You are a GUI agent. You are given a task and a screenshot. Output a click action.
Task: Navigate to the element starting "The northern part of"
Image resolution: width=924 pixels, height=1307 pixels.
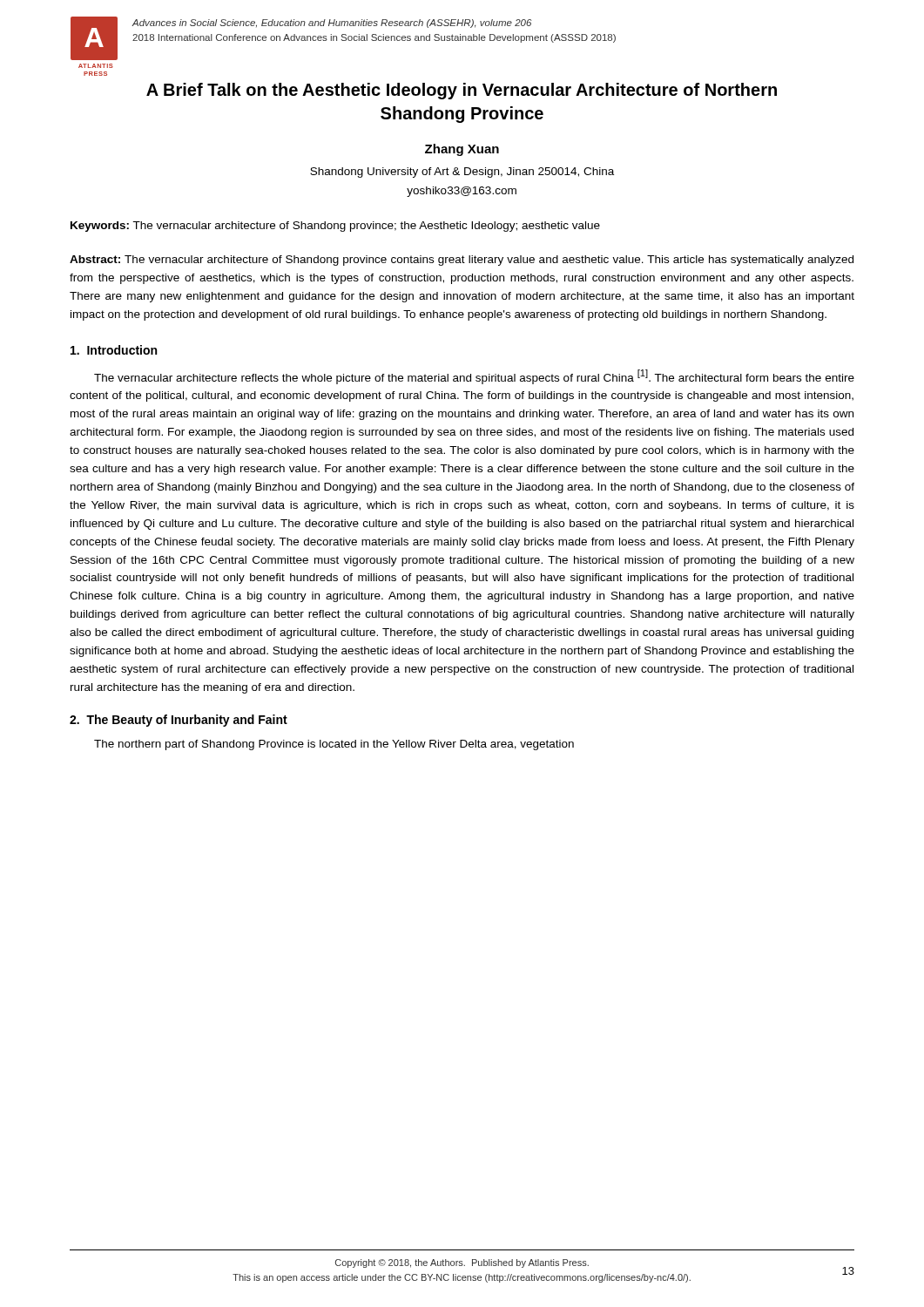pyautogui.click(x=462, y=744)
